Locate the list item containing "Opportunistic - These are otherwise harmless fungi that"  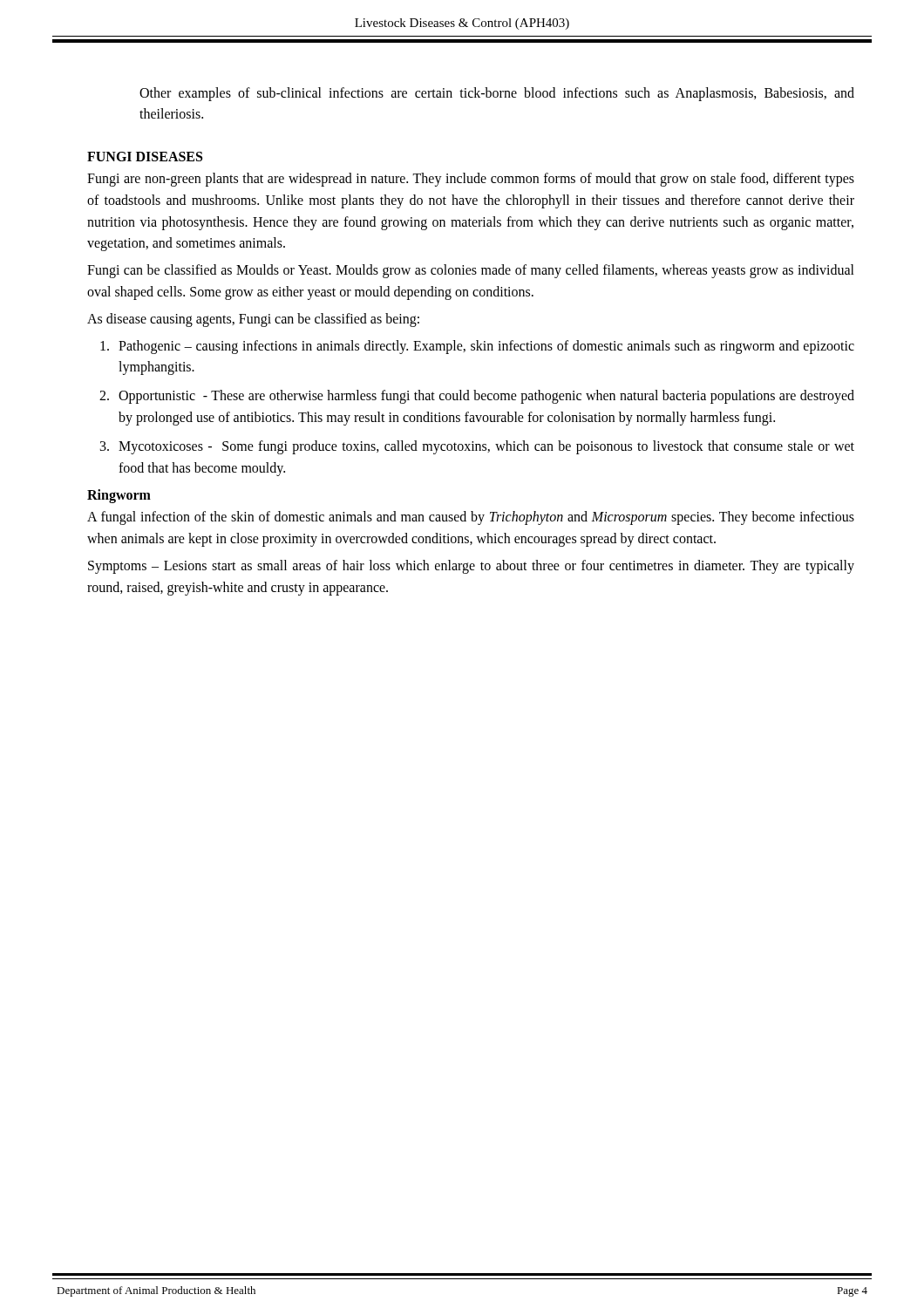click(x=486, y=406)
